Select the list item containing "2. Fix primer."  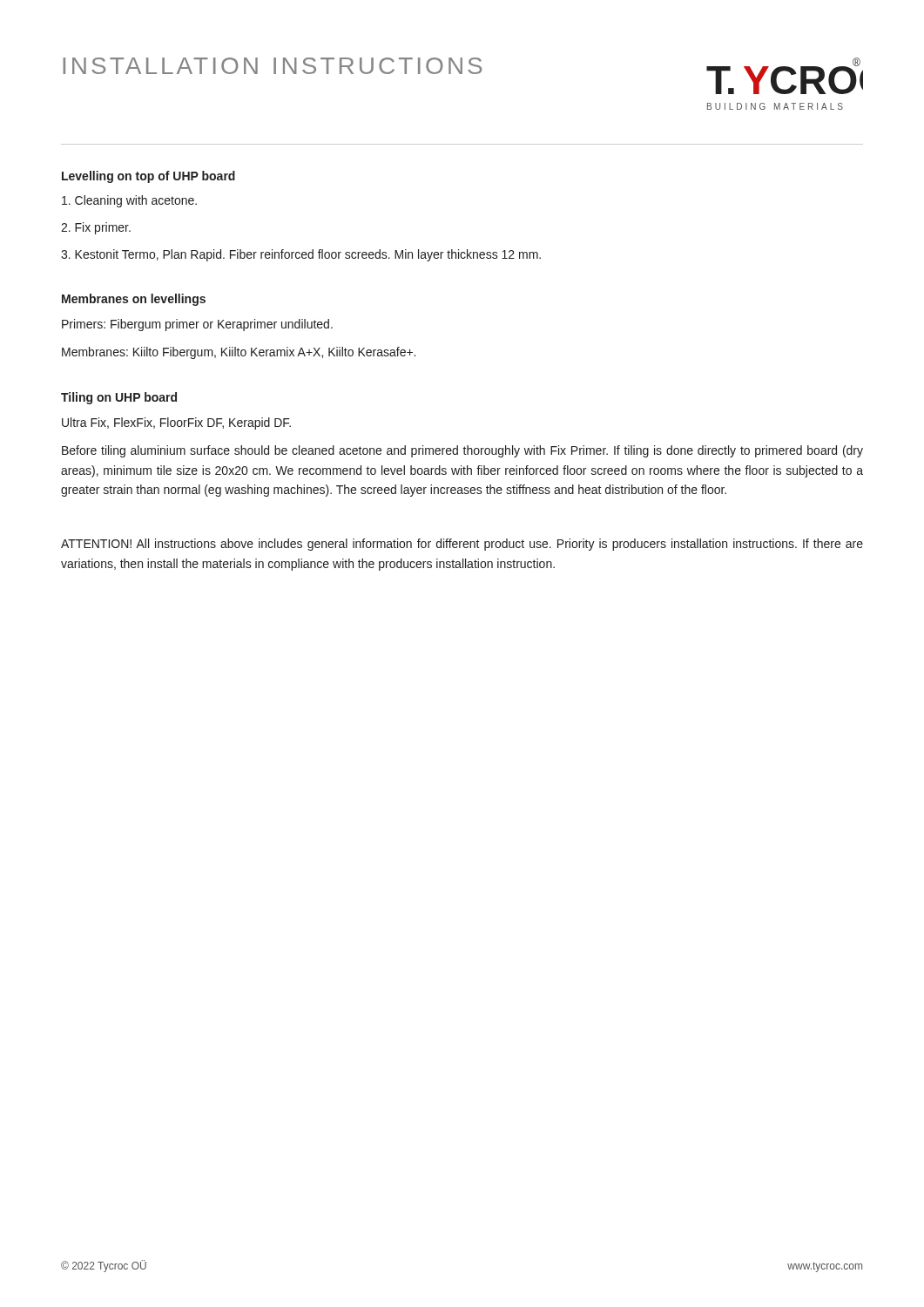[x=96, y=227]
